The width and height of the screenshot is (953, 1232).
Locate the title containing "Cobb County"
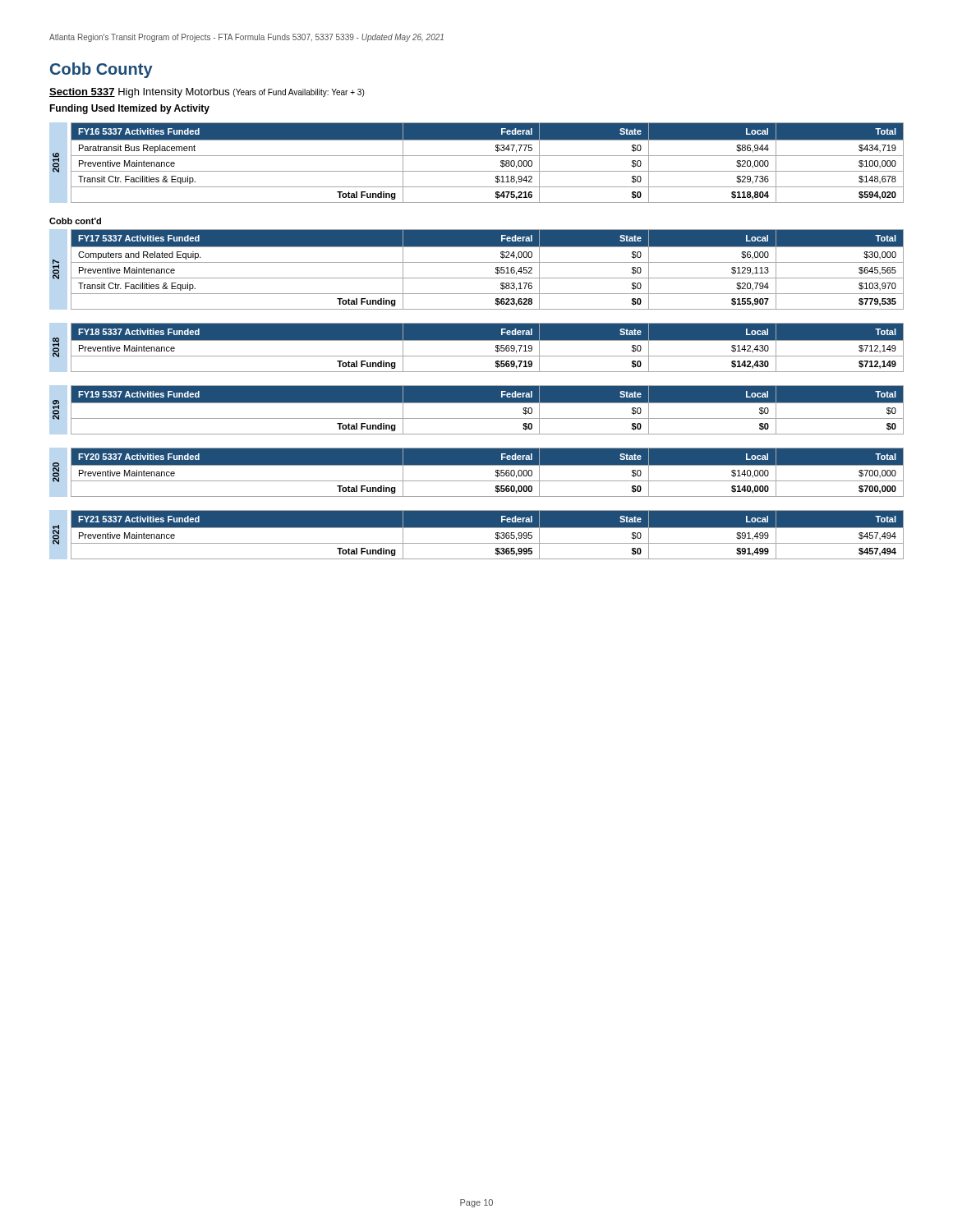pos(101,69)
